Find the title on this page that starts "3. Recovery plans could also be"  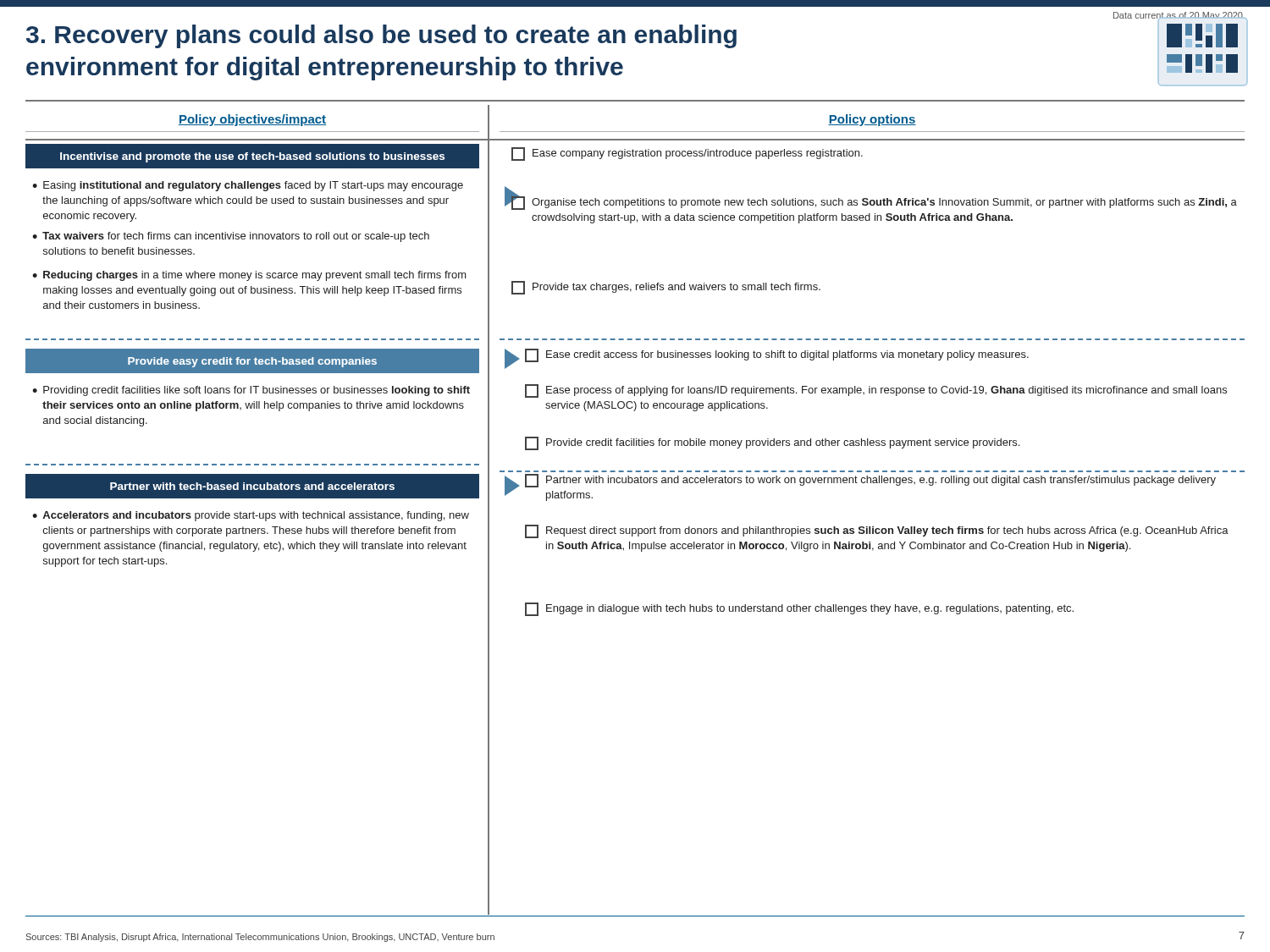[508, 50]
